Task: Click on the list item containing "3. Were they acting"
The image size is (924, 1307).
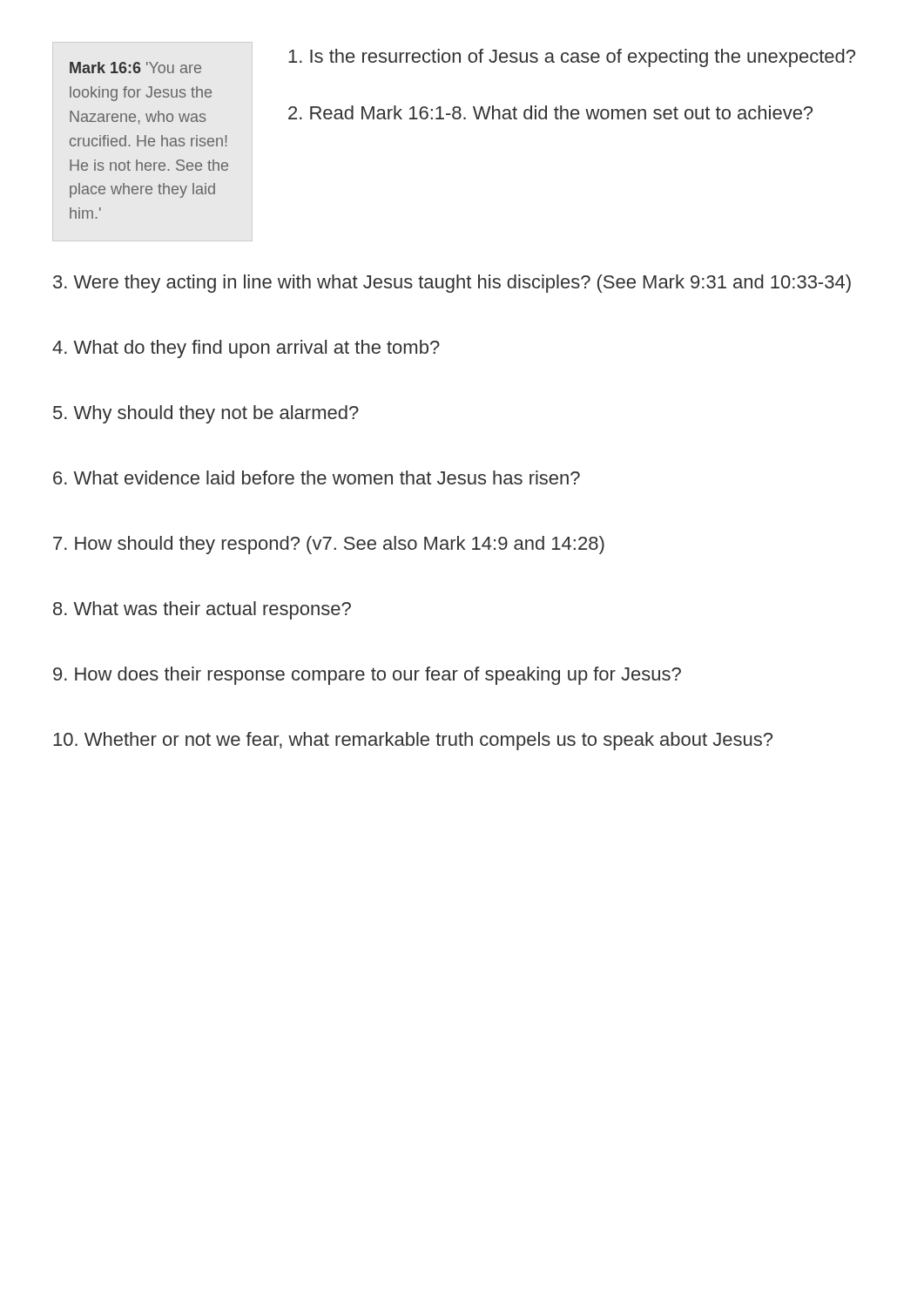Action: pyautogui.click(x=452, y=282)
